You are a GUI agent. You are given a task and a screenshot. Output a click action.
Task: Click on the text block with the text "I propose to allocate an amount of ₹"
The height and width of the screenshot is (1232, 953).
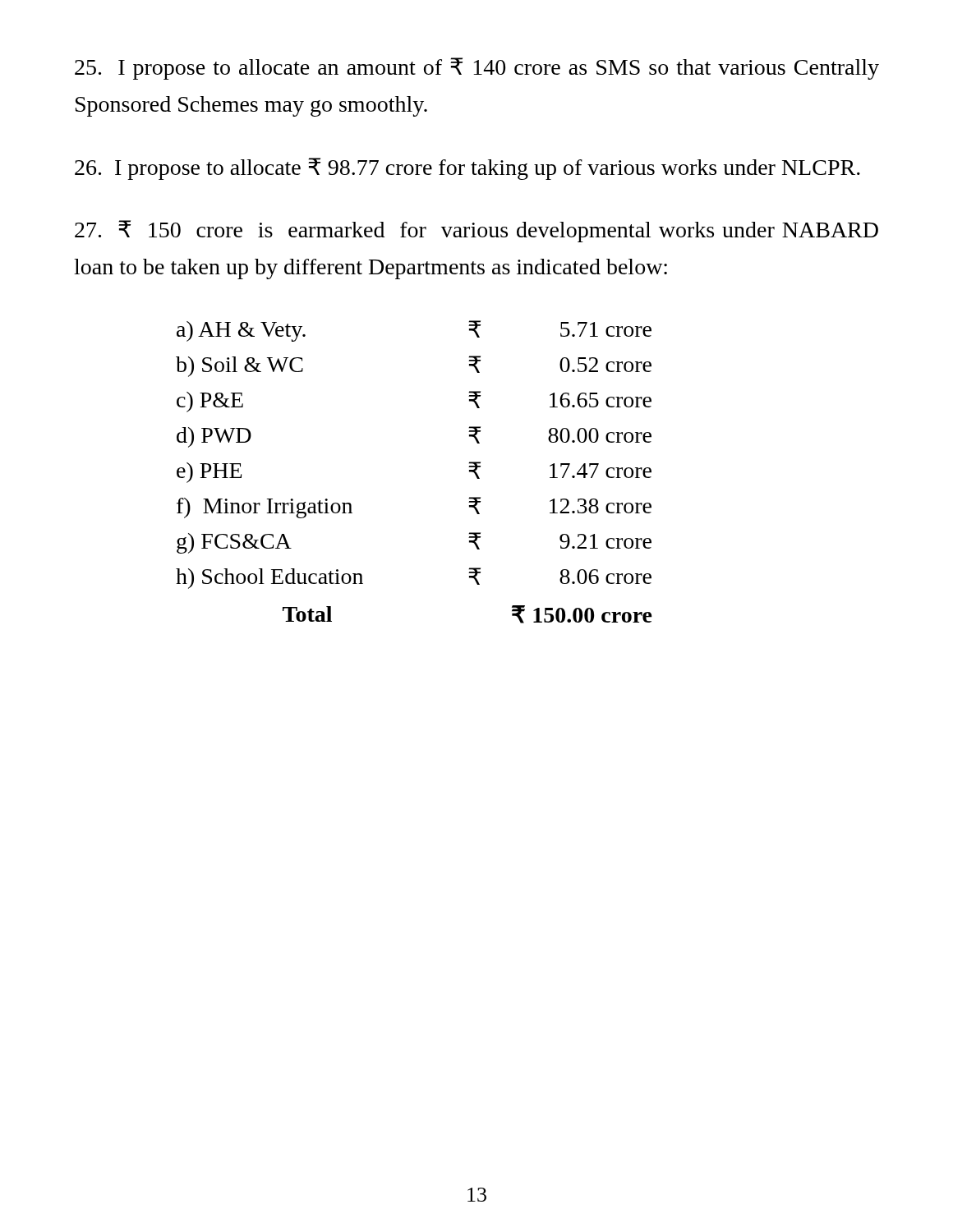coord(476,85)
